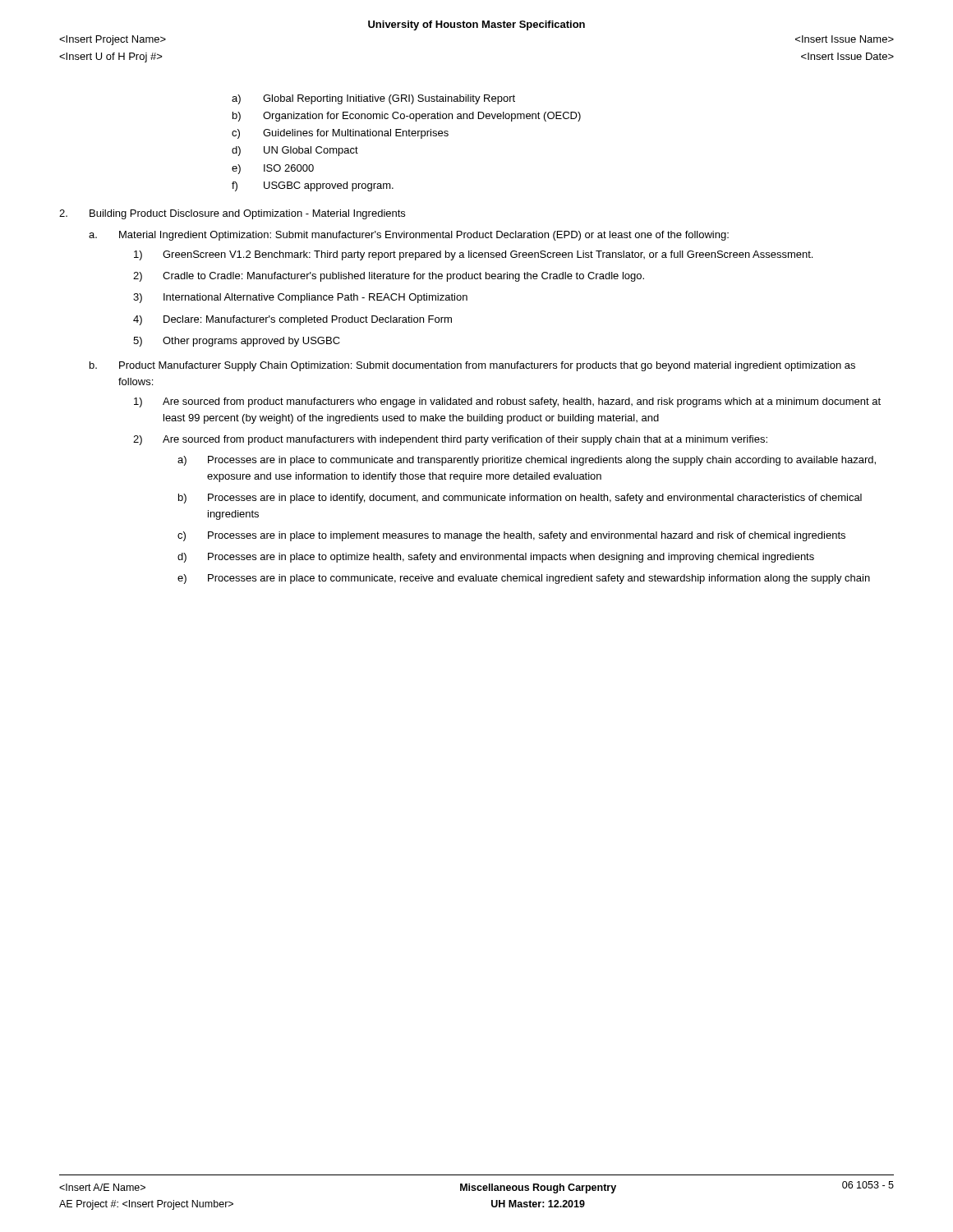Locate the list item that says "b) Processes are in place to"
Viewport: 953px width, 1232px height.
point(536,506)
